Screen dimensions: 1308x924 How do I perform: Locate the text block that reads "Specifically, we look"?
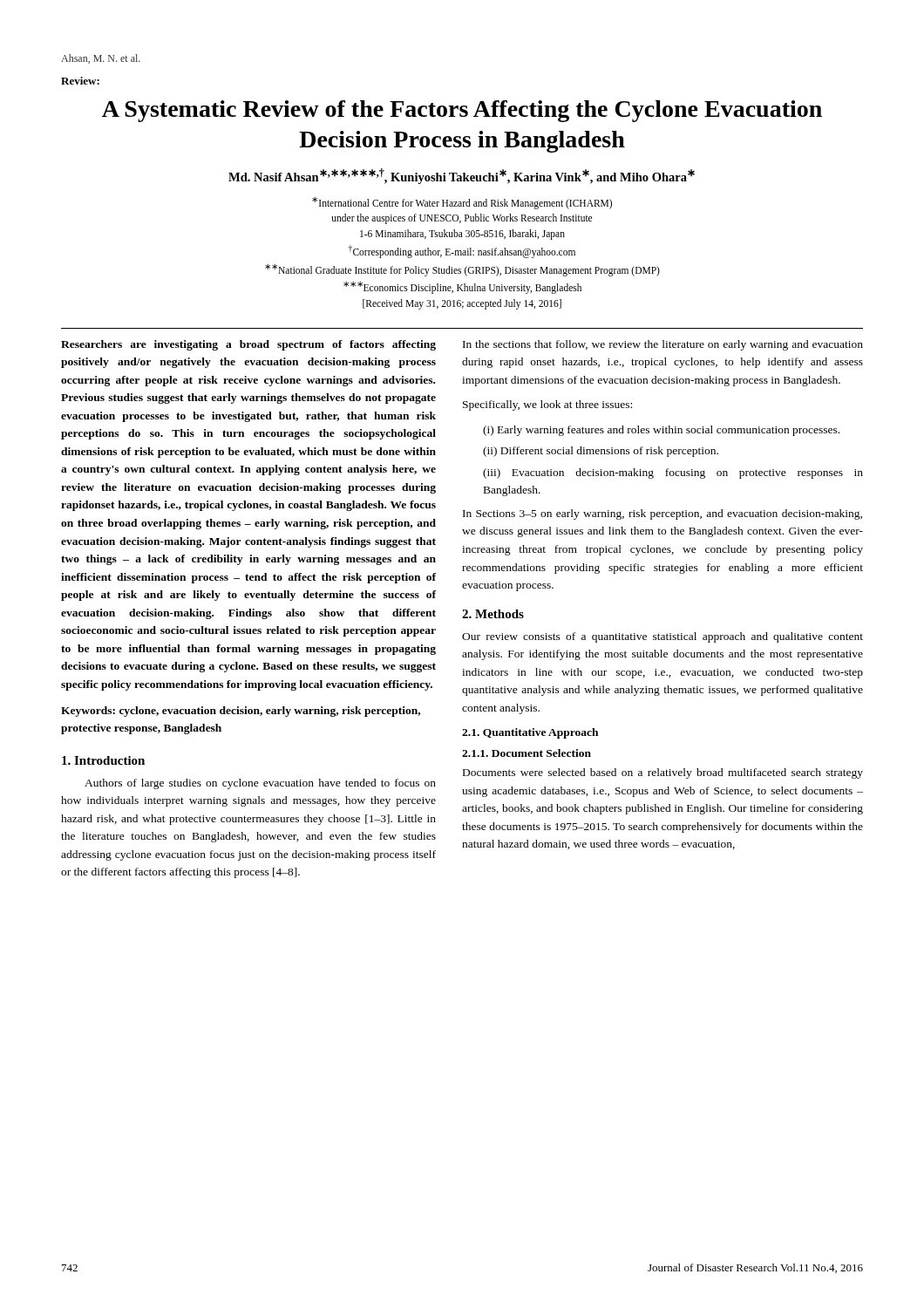(548, 404)
